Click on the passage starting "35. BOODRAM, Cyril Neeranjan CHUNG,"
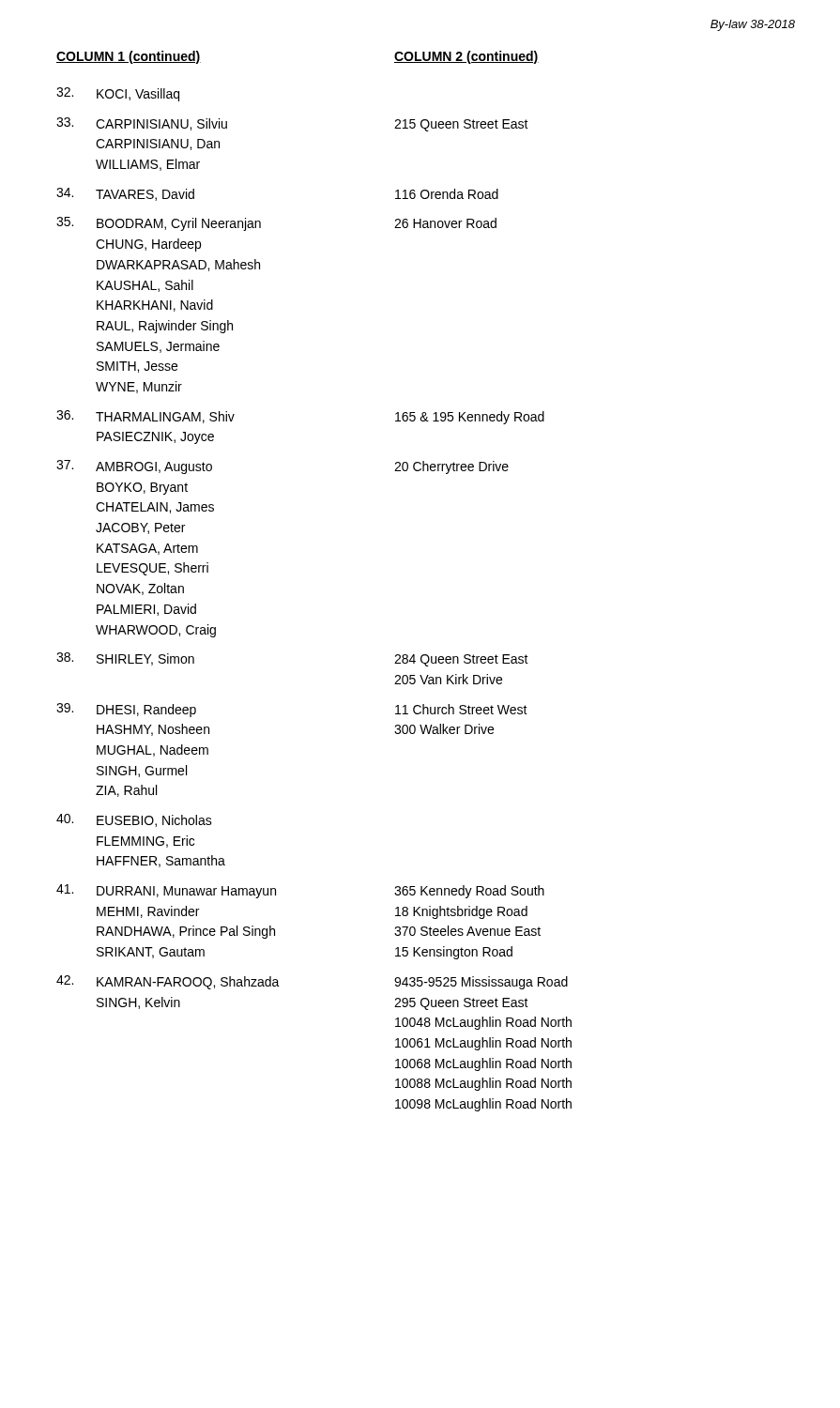Screen dimensions: 1408x840 [179, 226]
